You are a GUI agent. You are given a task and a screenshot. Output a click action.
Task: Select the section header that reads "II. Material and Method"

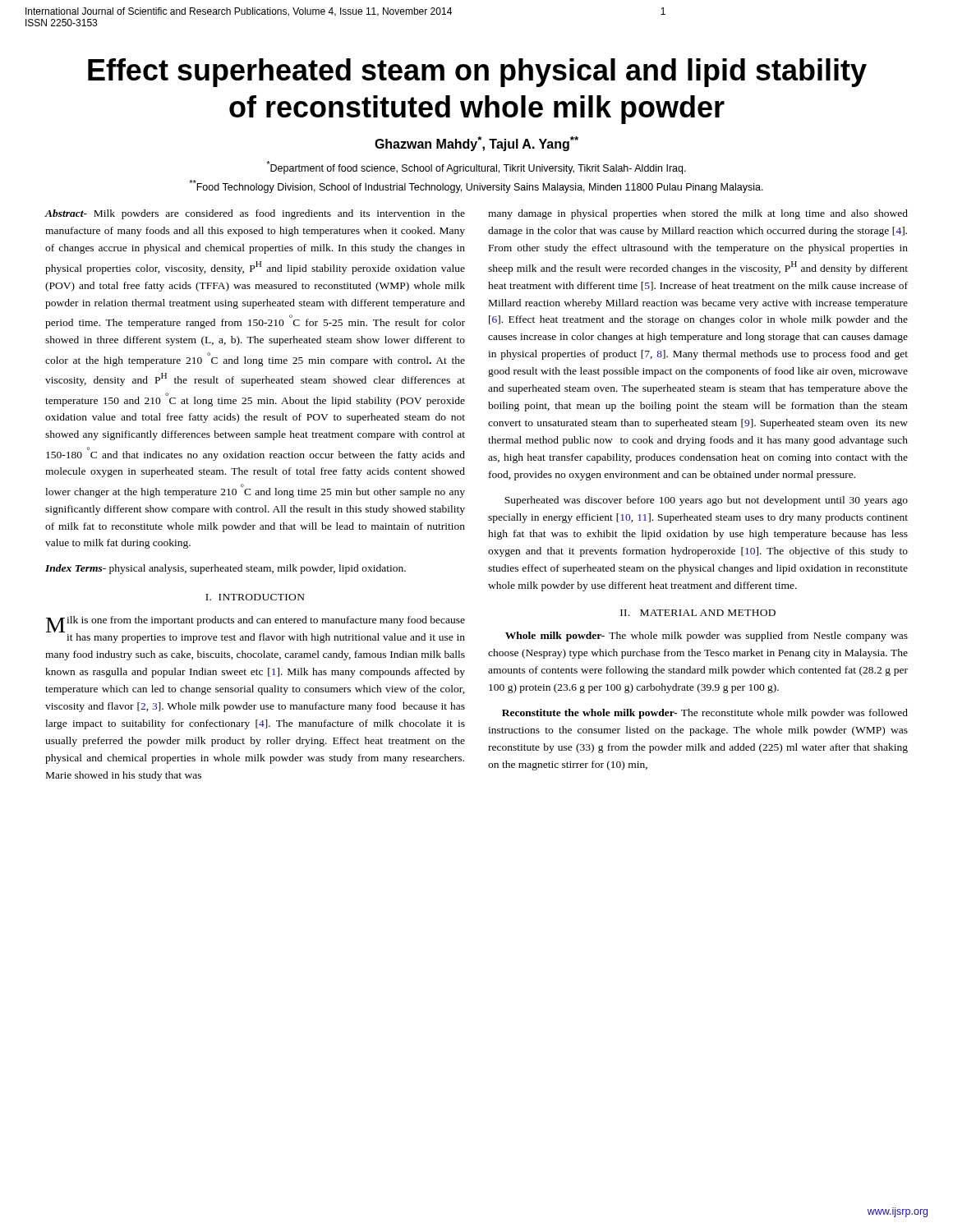pos(698,612)
